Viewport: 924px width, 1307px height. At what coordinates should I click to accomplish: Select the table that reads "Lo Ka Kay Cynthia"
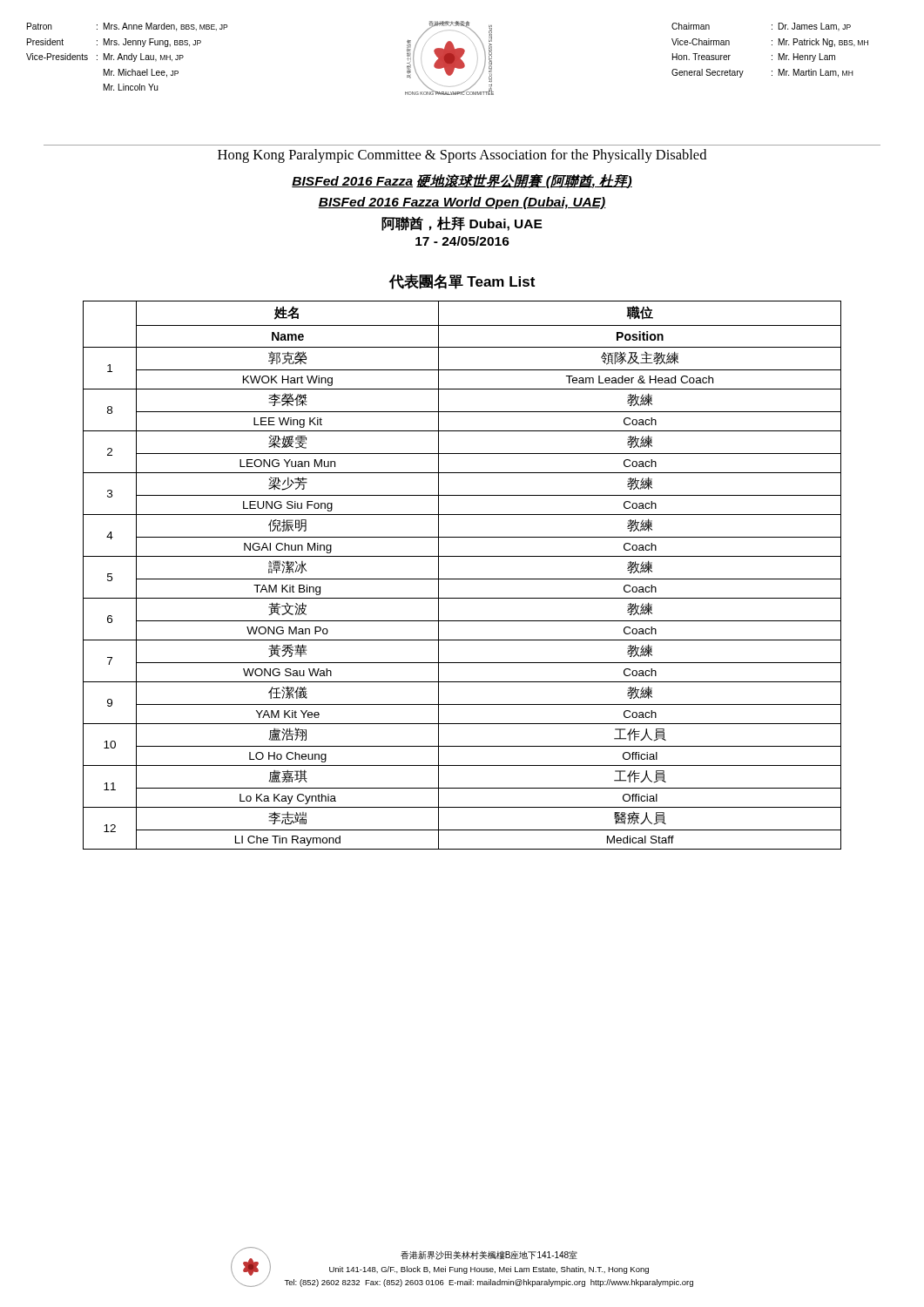(462, 575)
